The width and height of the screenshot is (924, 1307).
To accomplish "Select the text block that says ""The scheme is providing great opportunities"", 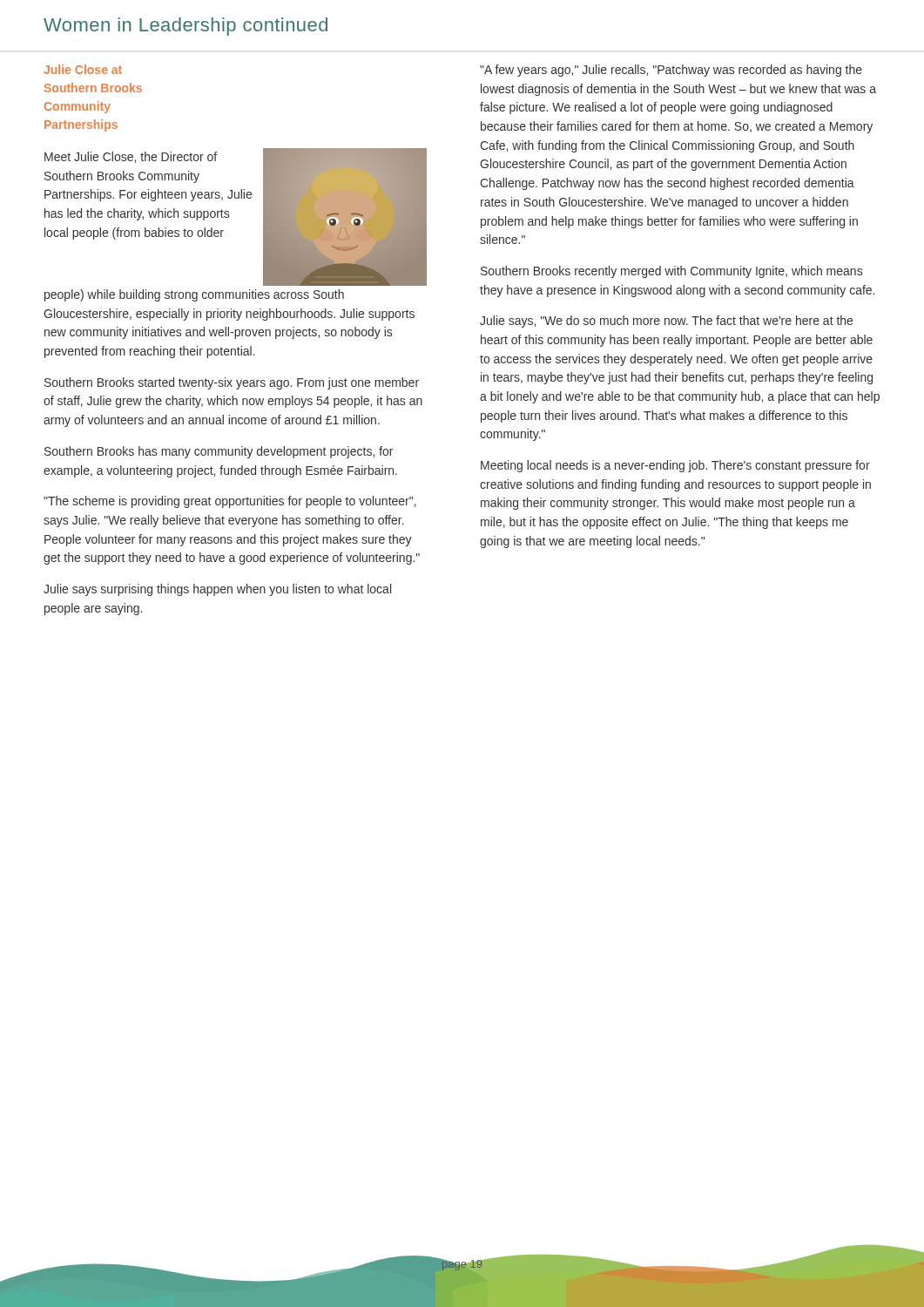I will (235, 530).
